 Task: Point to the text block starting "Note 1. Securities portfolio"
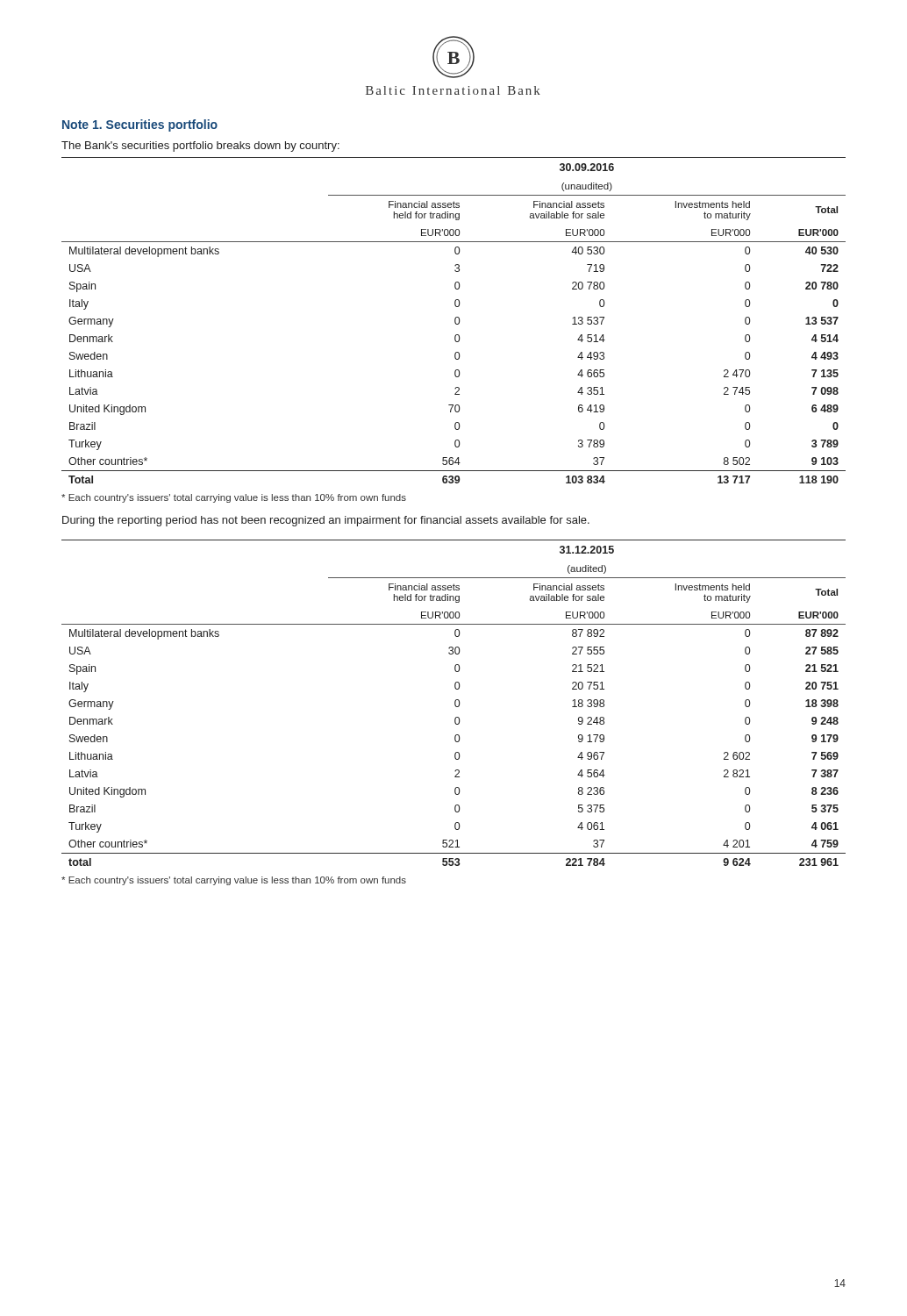coord(140,125)
